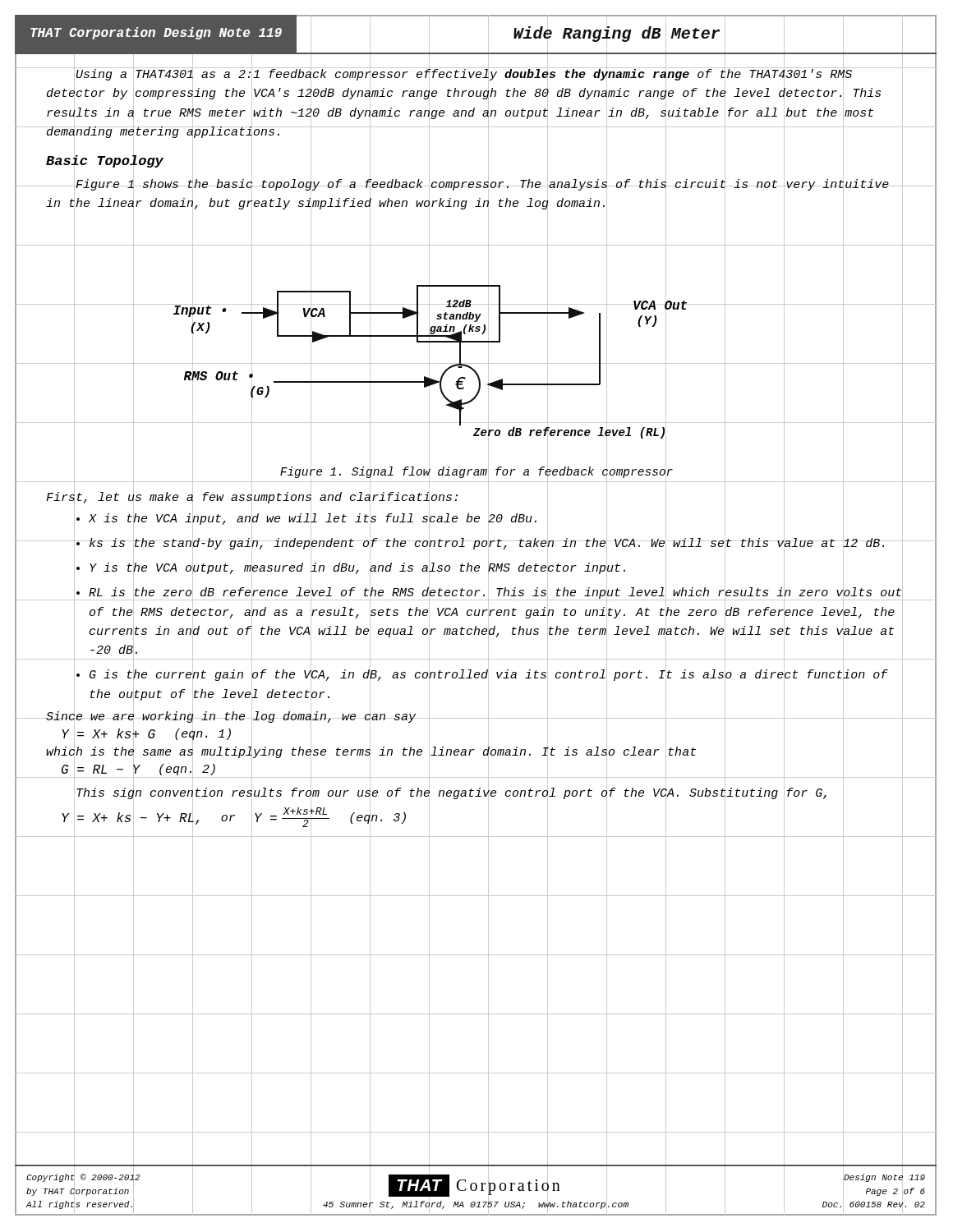Find the list item with the text "Y is the VCA output, measured in"
The image size is (953, 1232).
tap(359, 569)
